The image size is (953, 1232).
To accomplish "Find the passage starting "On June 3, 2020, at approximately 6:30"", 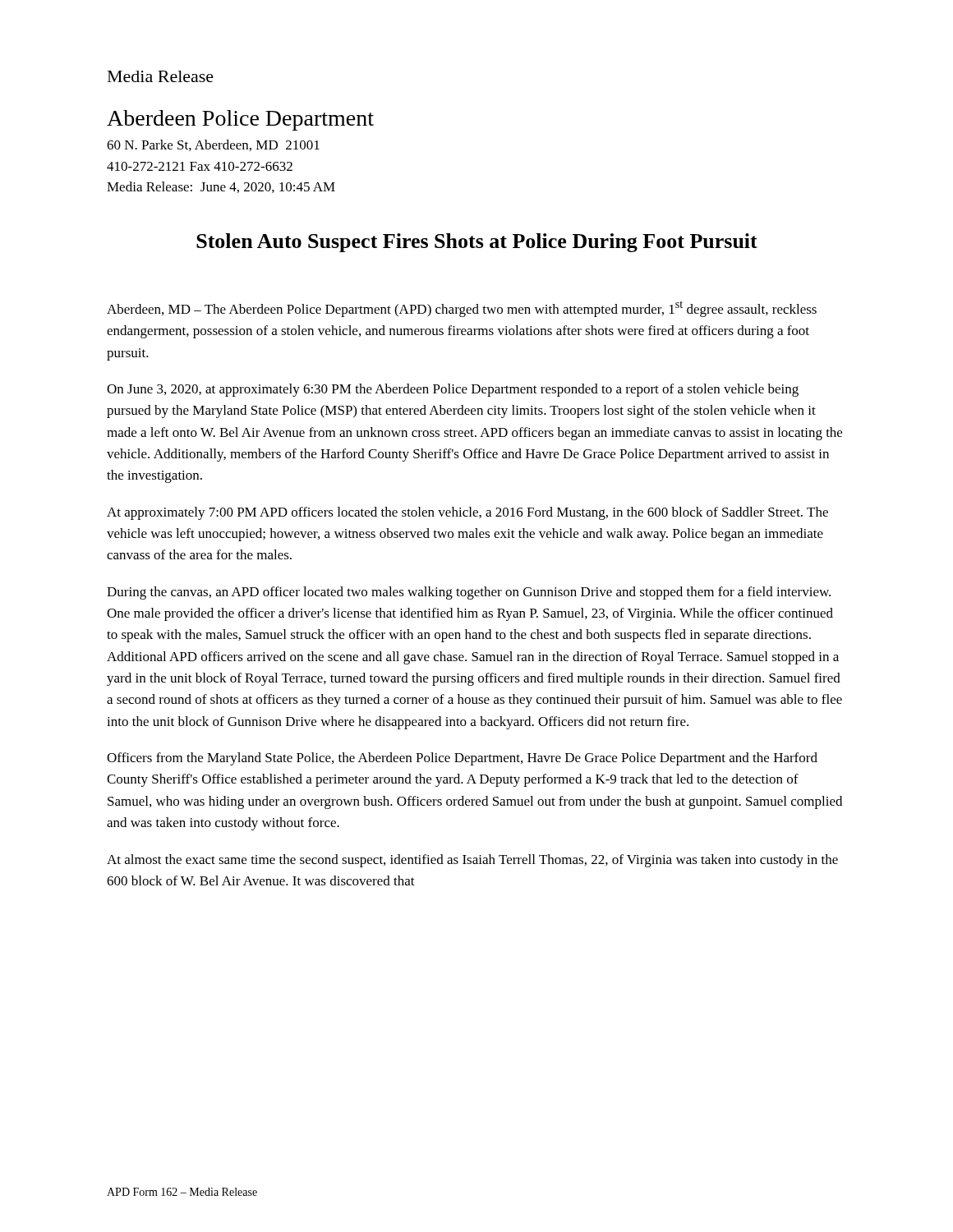I will pyautogui.click(x=475, y=432).
